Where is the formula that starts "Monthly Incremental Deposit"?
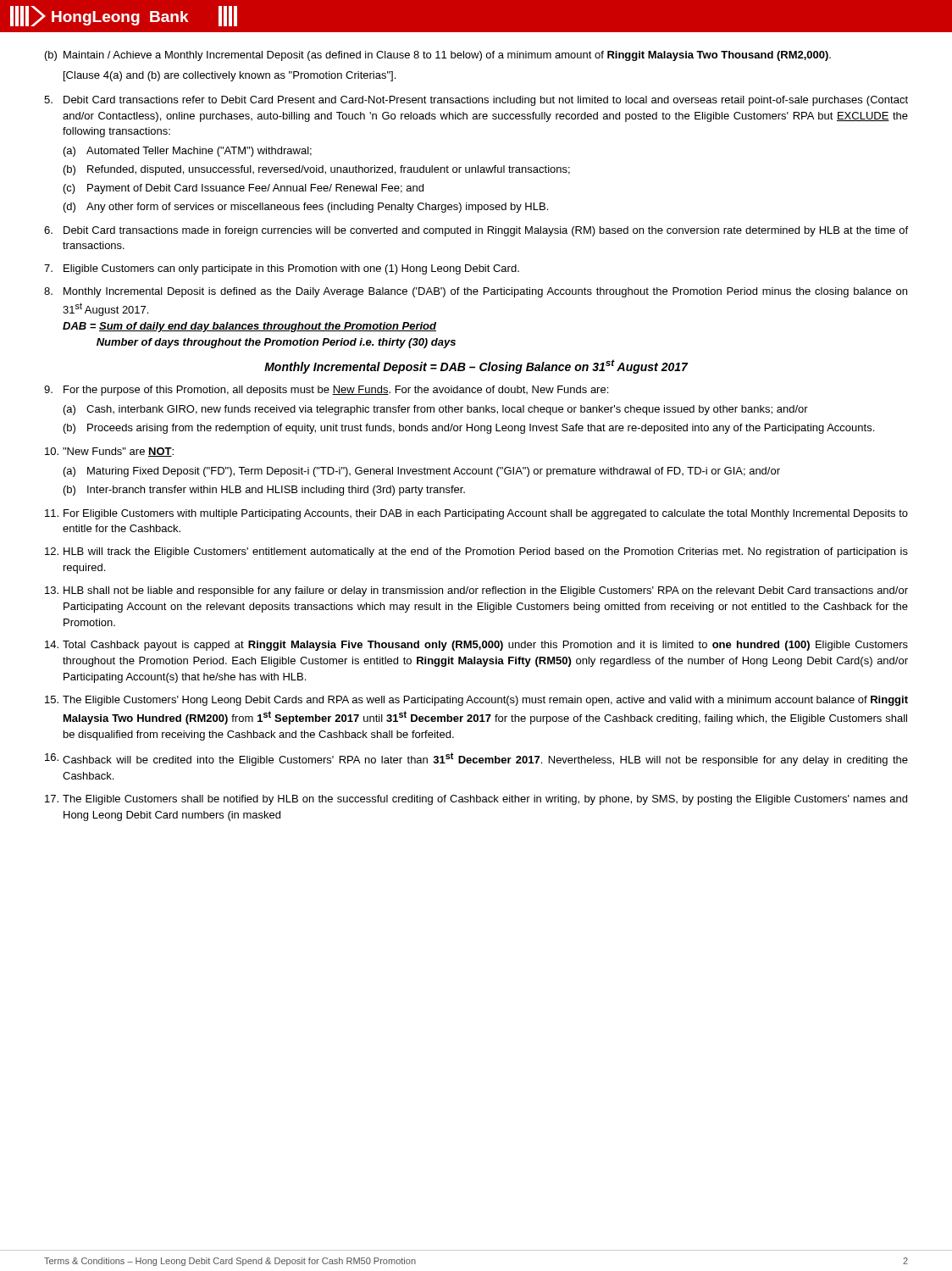 point(476,366)
